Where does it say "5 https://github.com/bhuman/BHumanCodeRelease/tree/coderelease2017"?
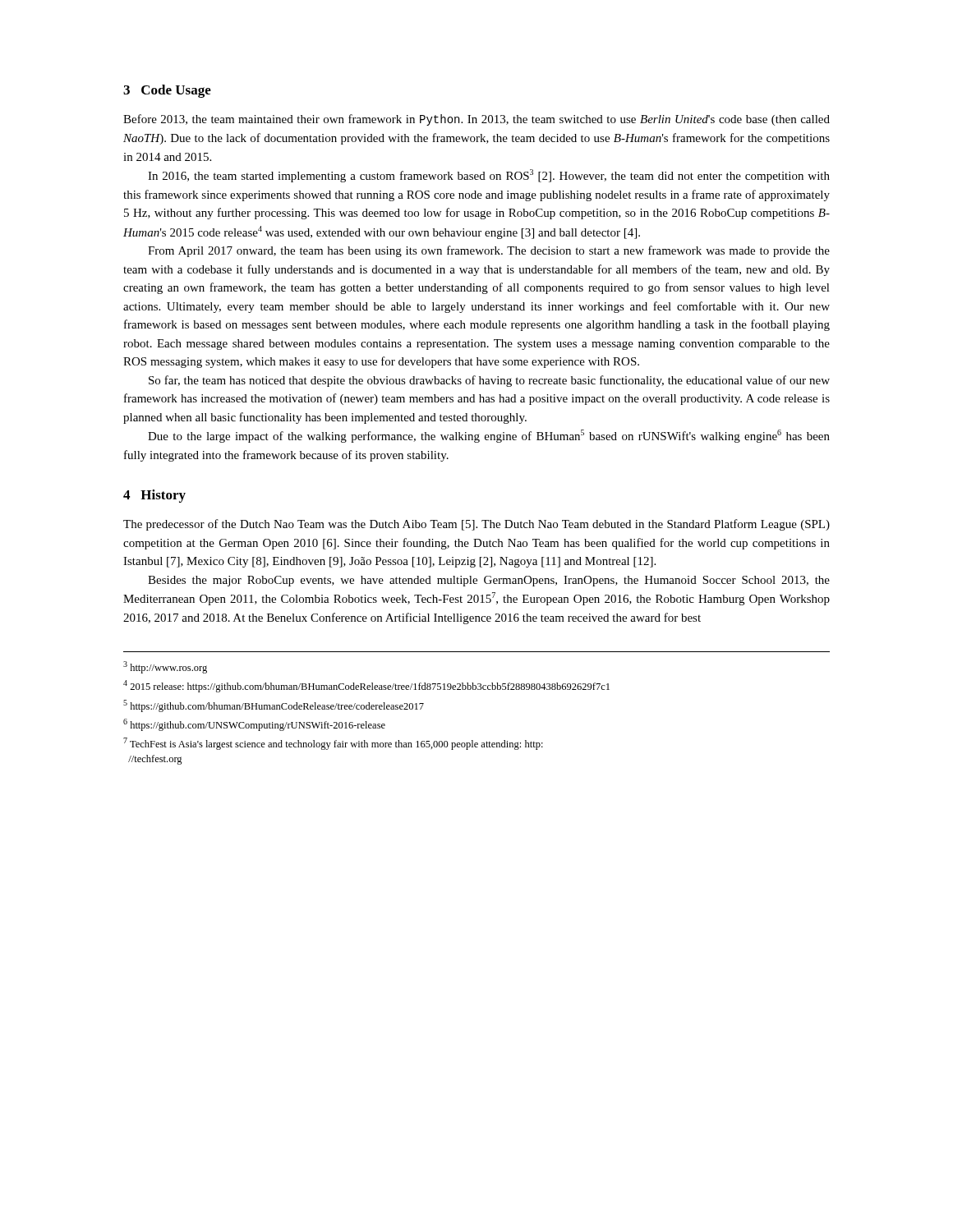The image size is (953, 1232). click(x=274, y=706)
